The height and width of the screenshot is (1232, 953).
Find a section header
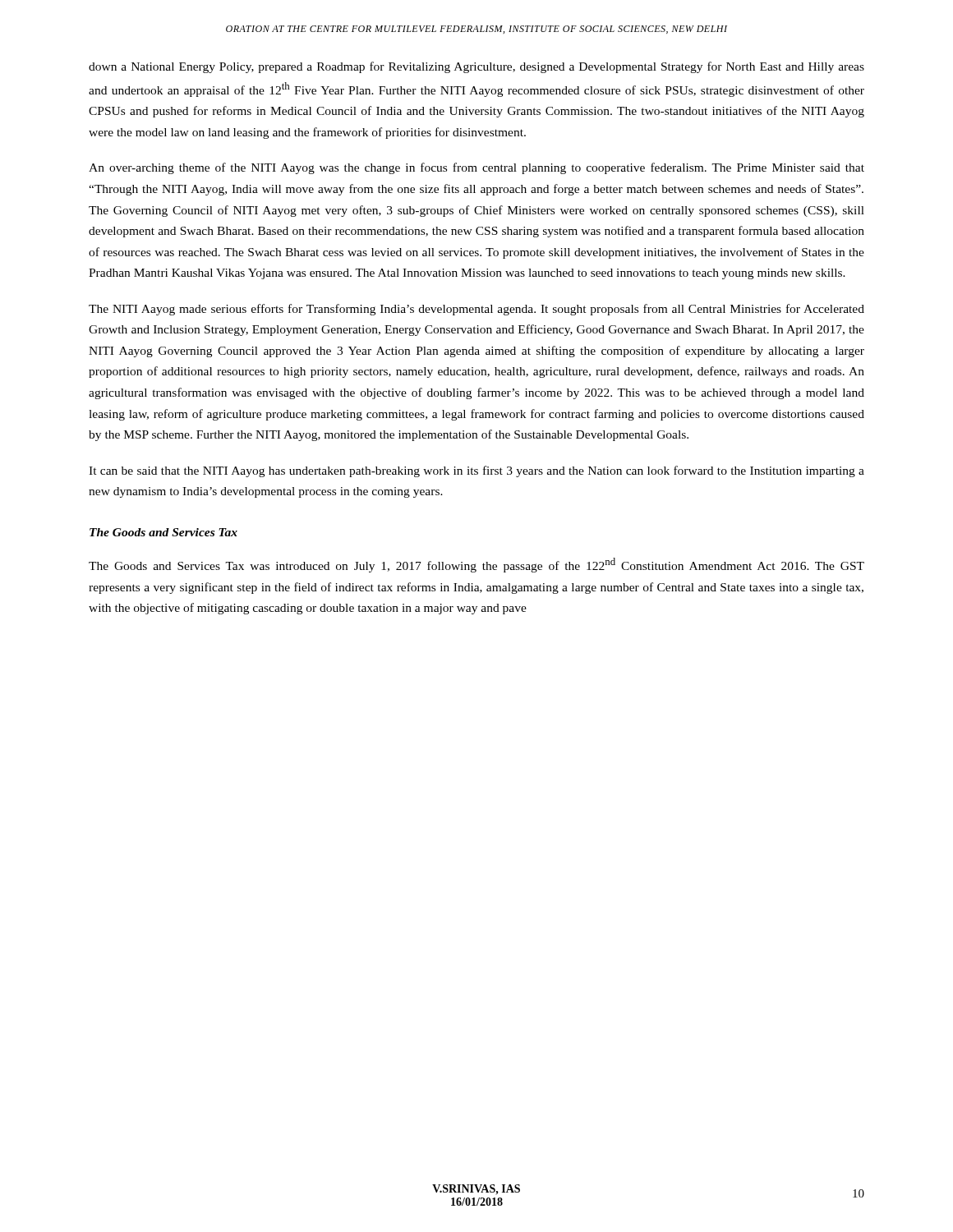(x=163, y=532)
